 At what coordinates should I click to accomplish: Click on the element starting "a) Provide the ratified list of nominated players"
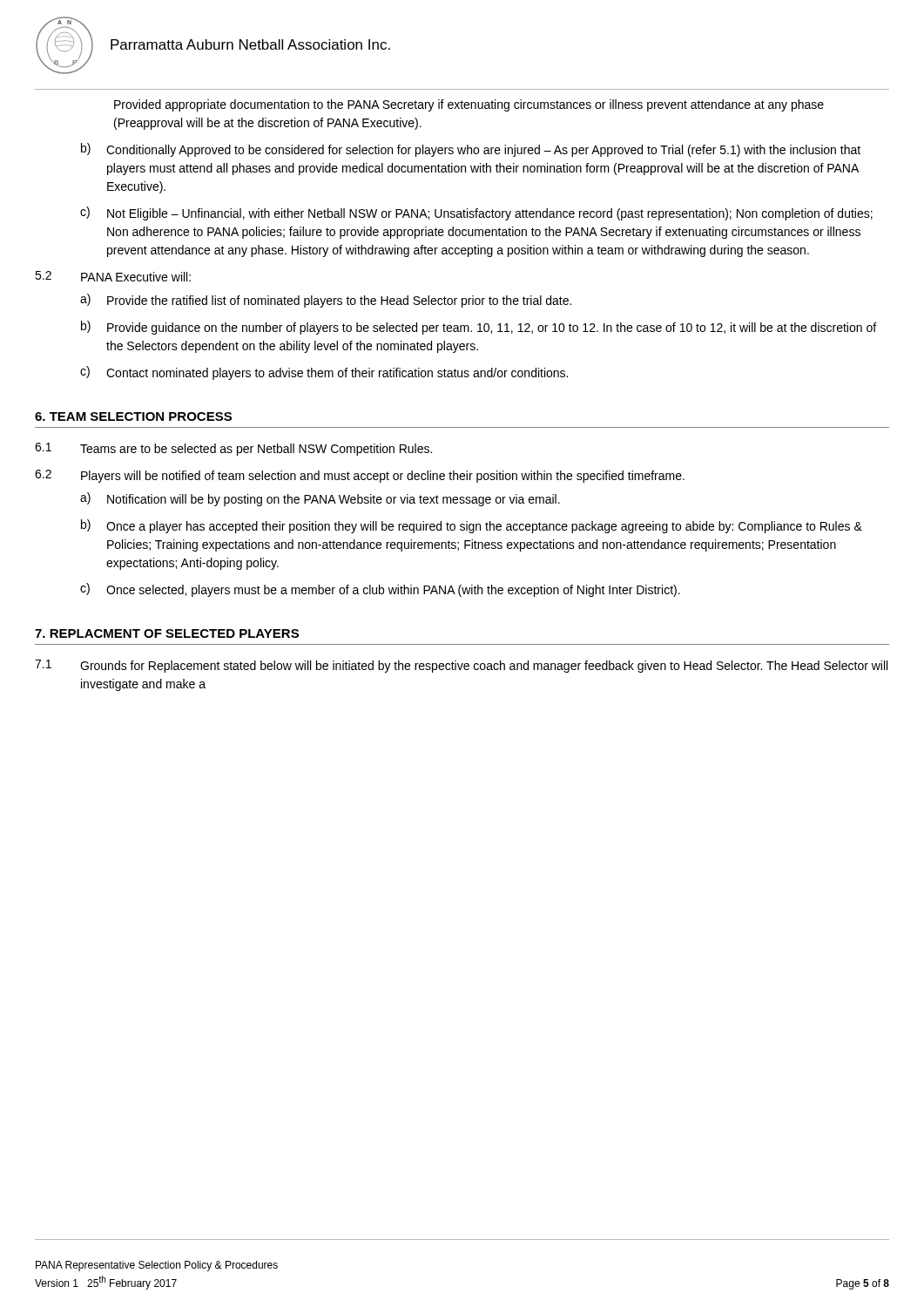tap(485, 301)
